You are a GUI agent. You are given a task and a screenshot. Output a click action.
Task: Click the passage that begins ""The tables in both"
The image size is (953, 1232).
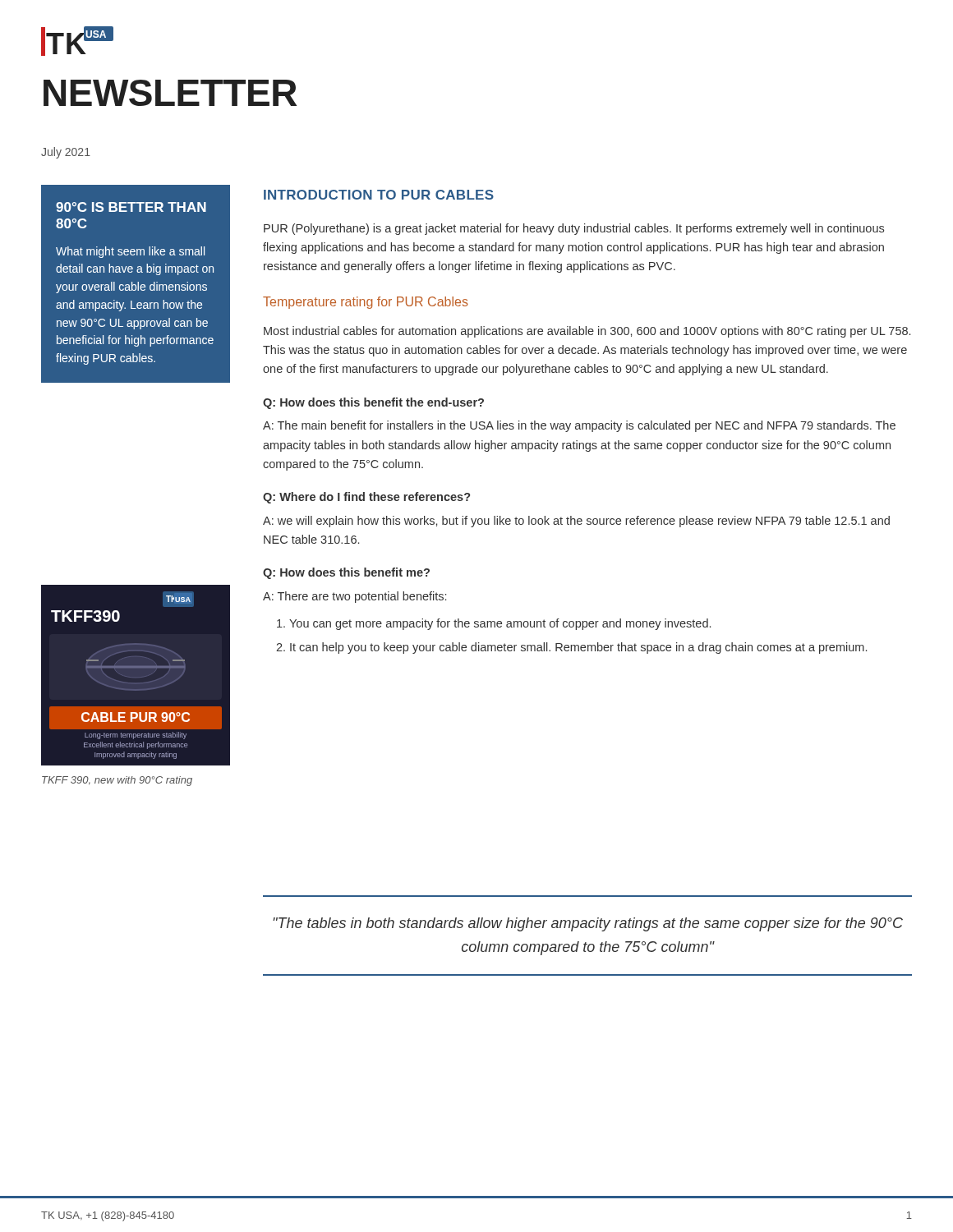point(587,935)
